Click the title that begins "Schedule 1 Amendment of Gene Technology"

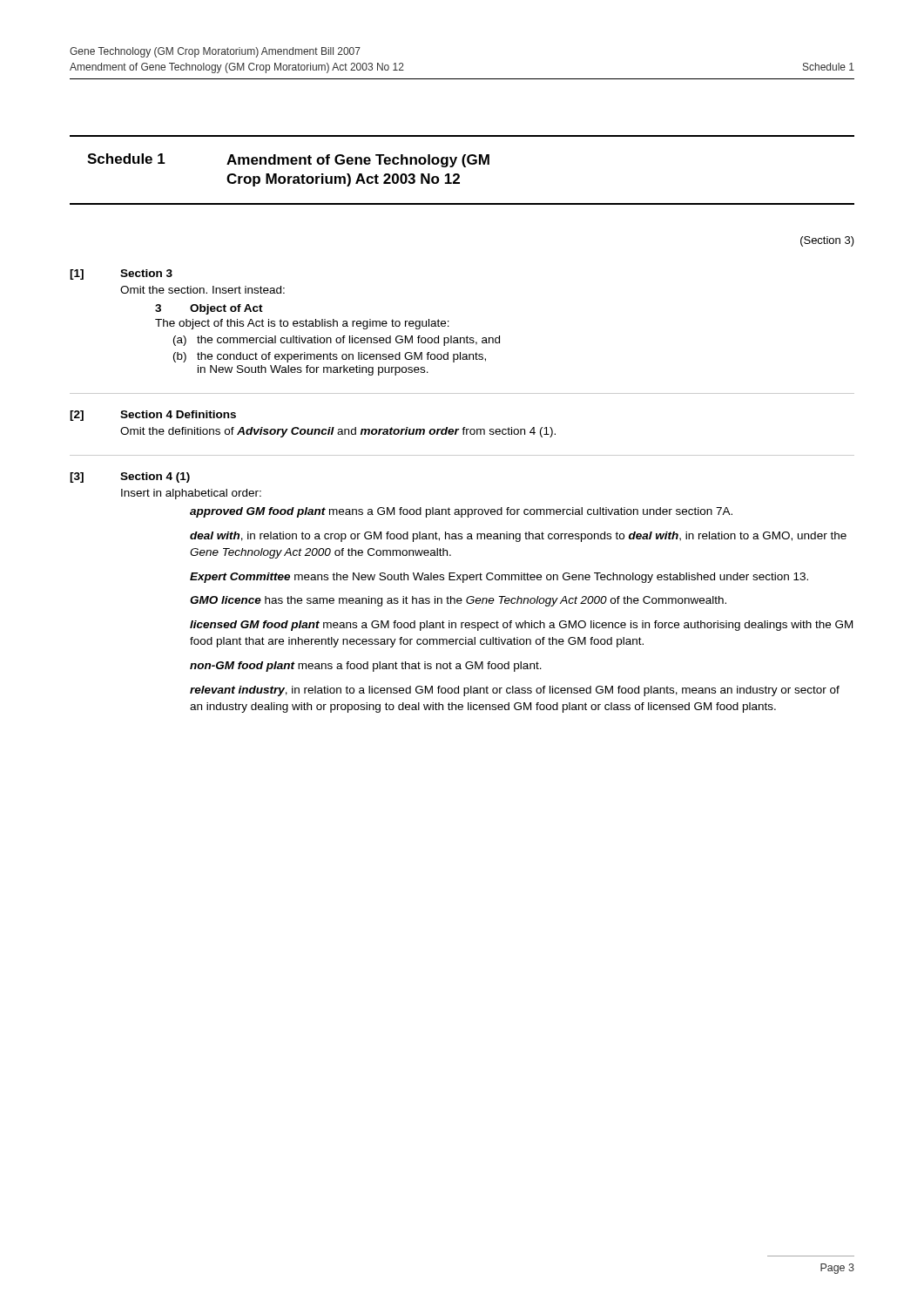[x=289, y=170]
